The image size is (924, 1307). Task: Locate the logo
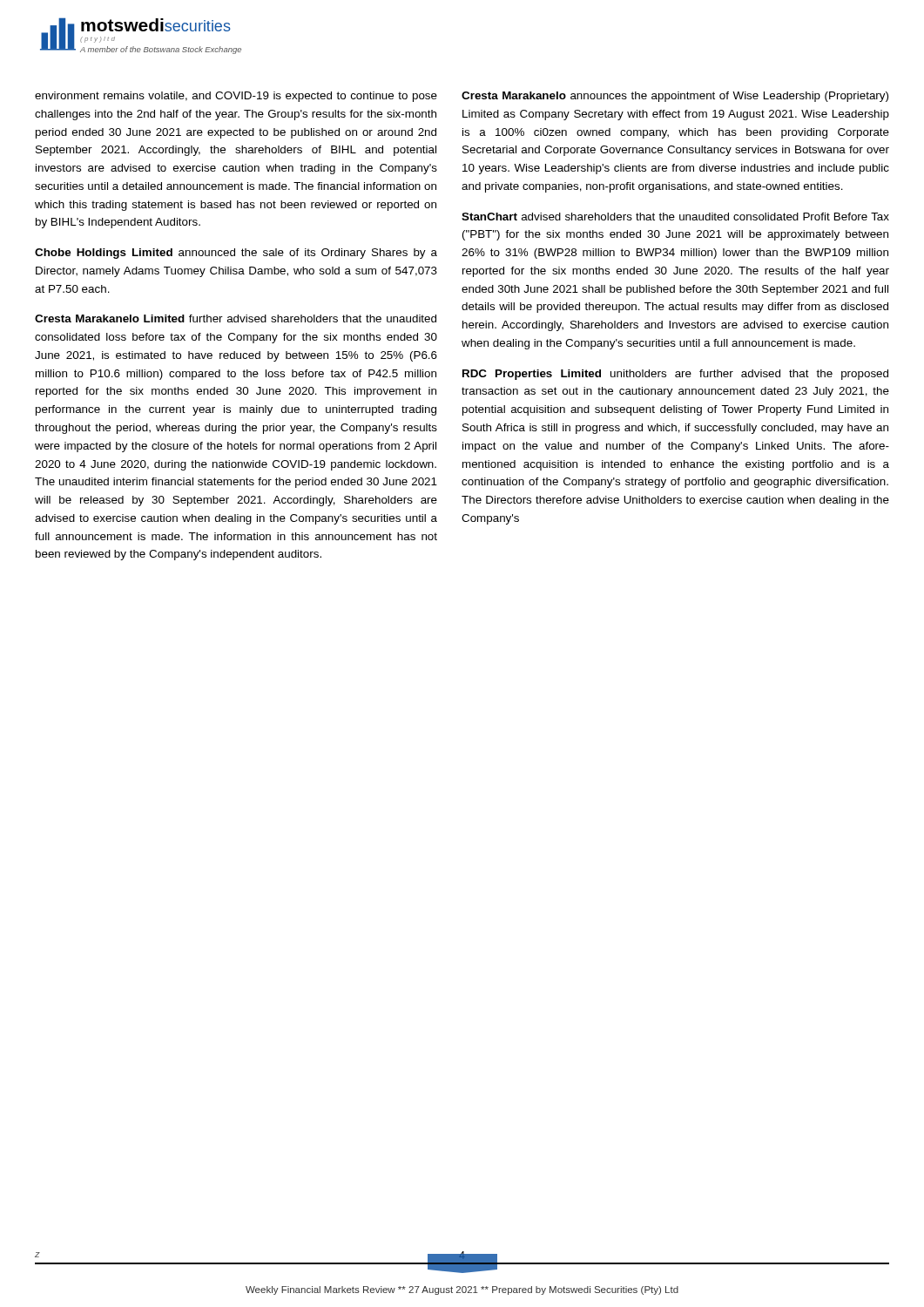(x=138, y=35)
